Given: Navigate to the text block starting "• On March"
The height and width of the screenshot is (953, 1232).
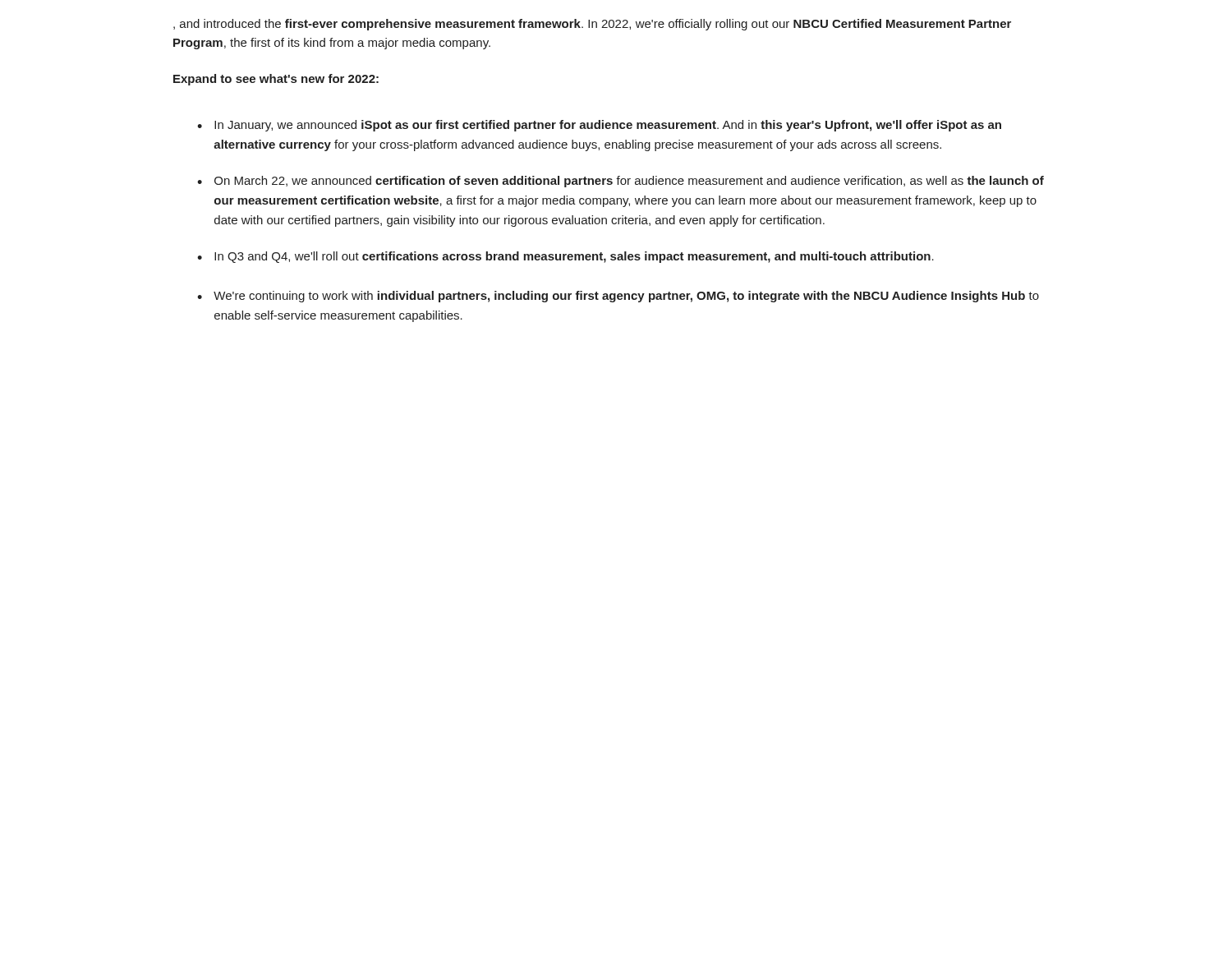Looking at the screenshot, I should pos(628,200).
